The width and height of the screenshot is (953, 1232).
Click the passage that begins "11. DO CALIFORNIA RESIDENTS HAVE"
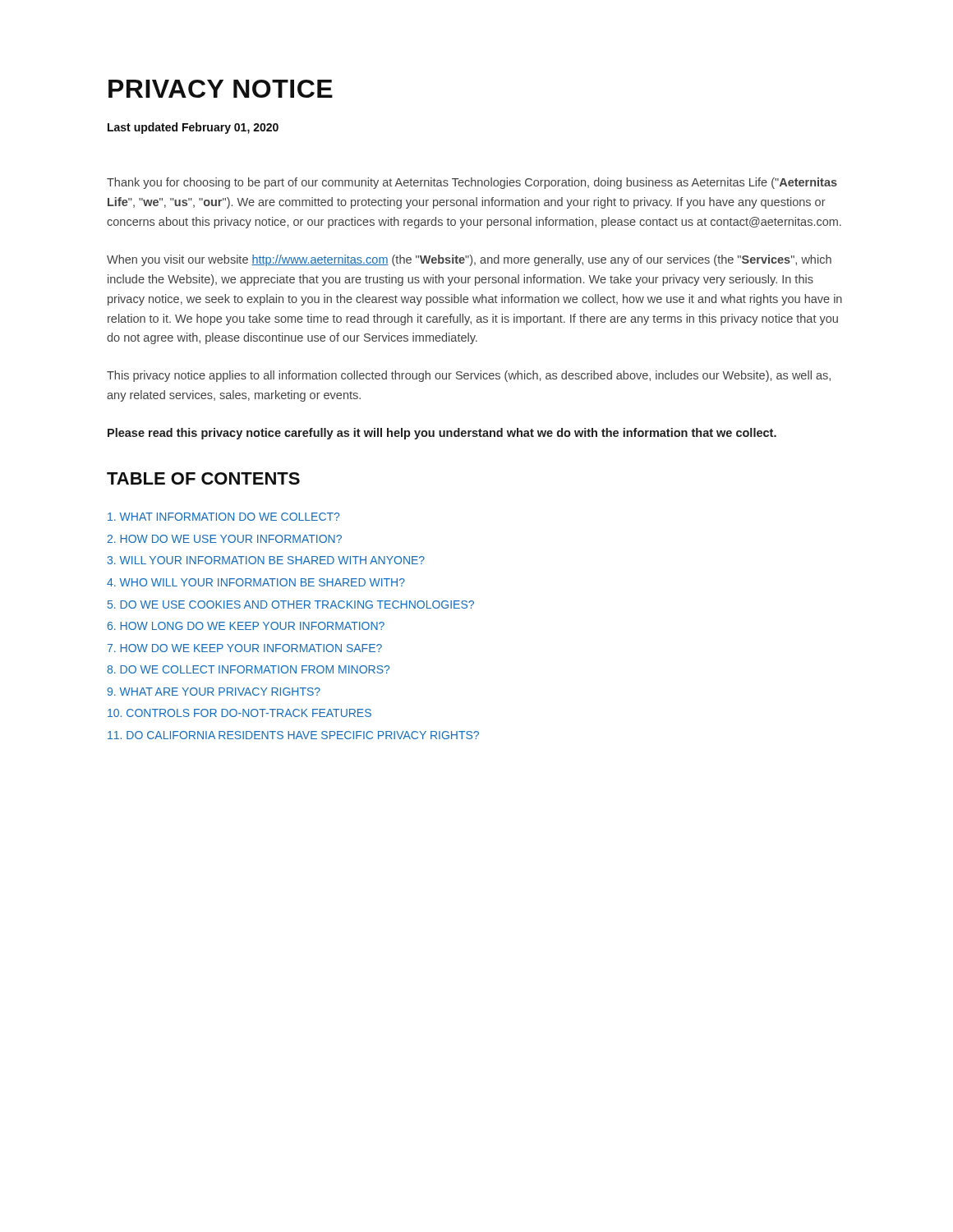click(x=476, y=735)
